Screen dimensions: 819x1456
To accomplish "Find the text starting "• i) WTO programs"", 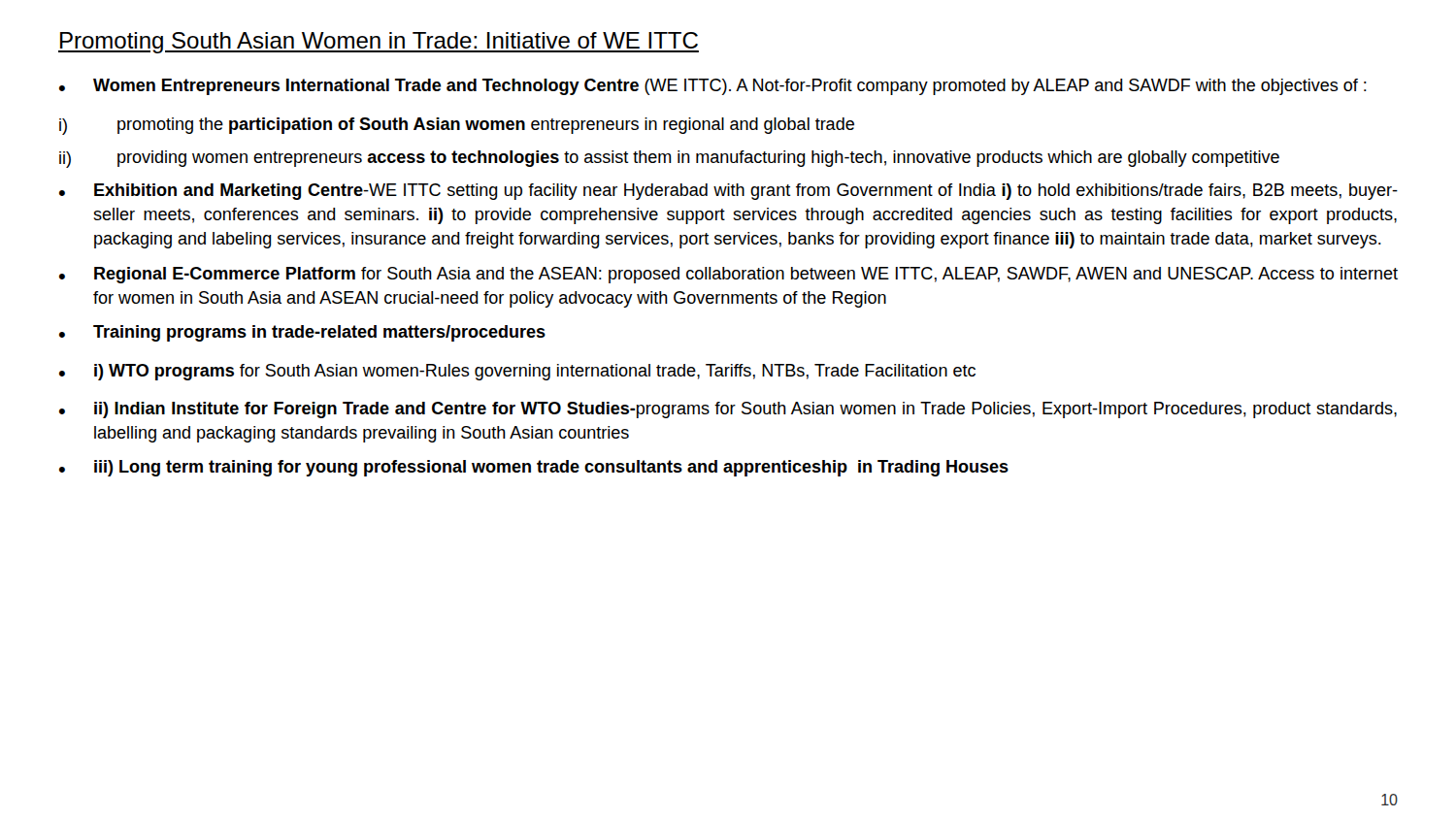I will [728, 373].
